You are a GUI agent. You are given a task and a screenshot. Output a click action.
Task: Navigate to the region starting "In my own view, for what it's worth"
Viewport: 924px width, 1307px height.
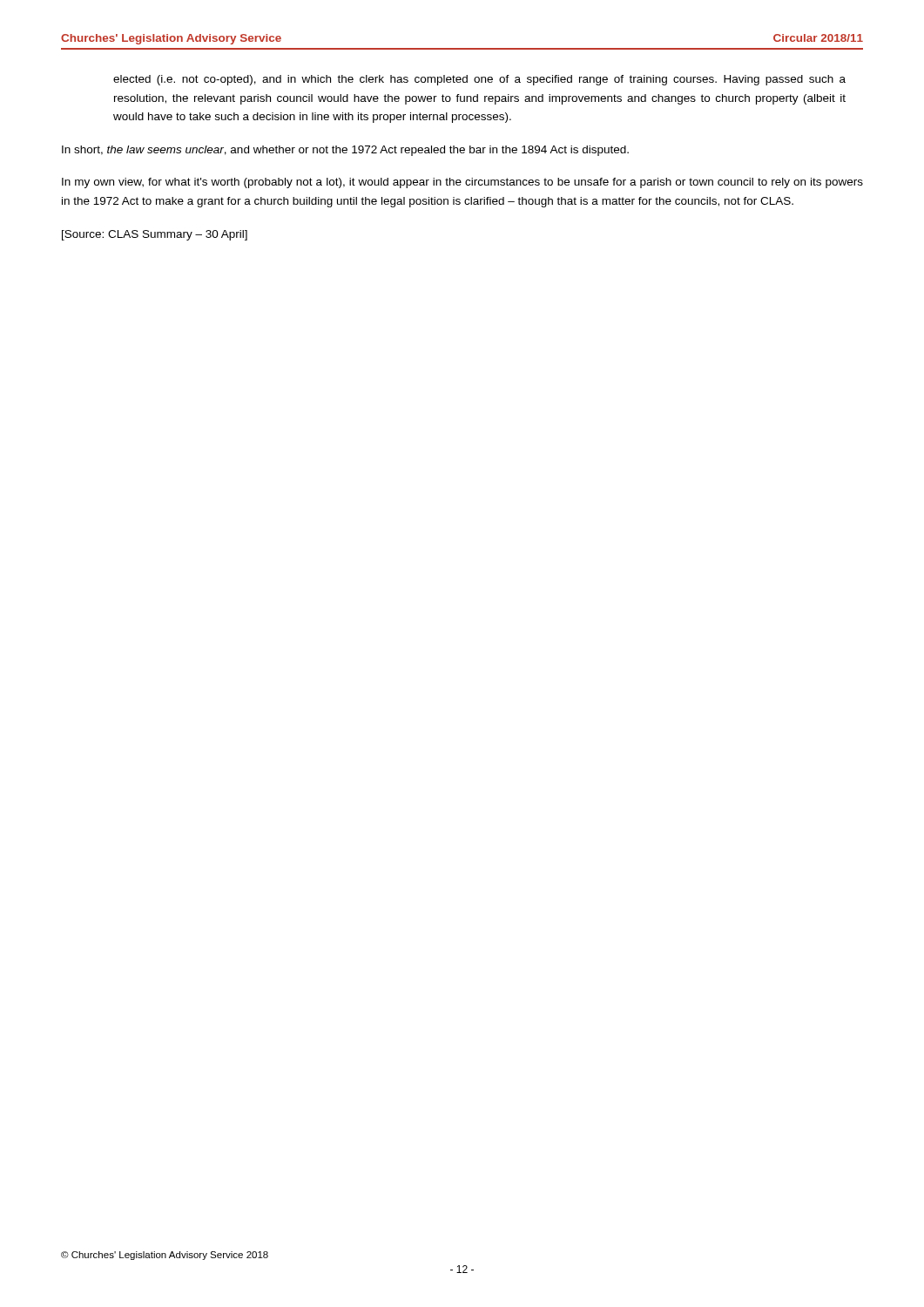pyautogui.click(x=462, y=191)
